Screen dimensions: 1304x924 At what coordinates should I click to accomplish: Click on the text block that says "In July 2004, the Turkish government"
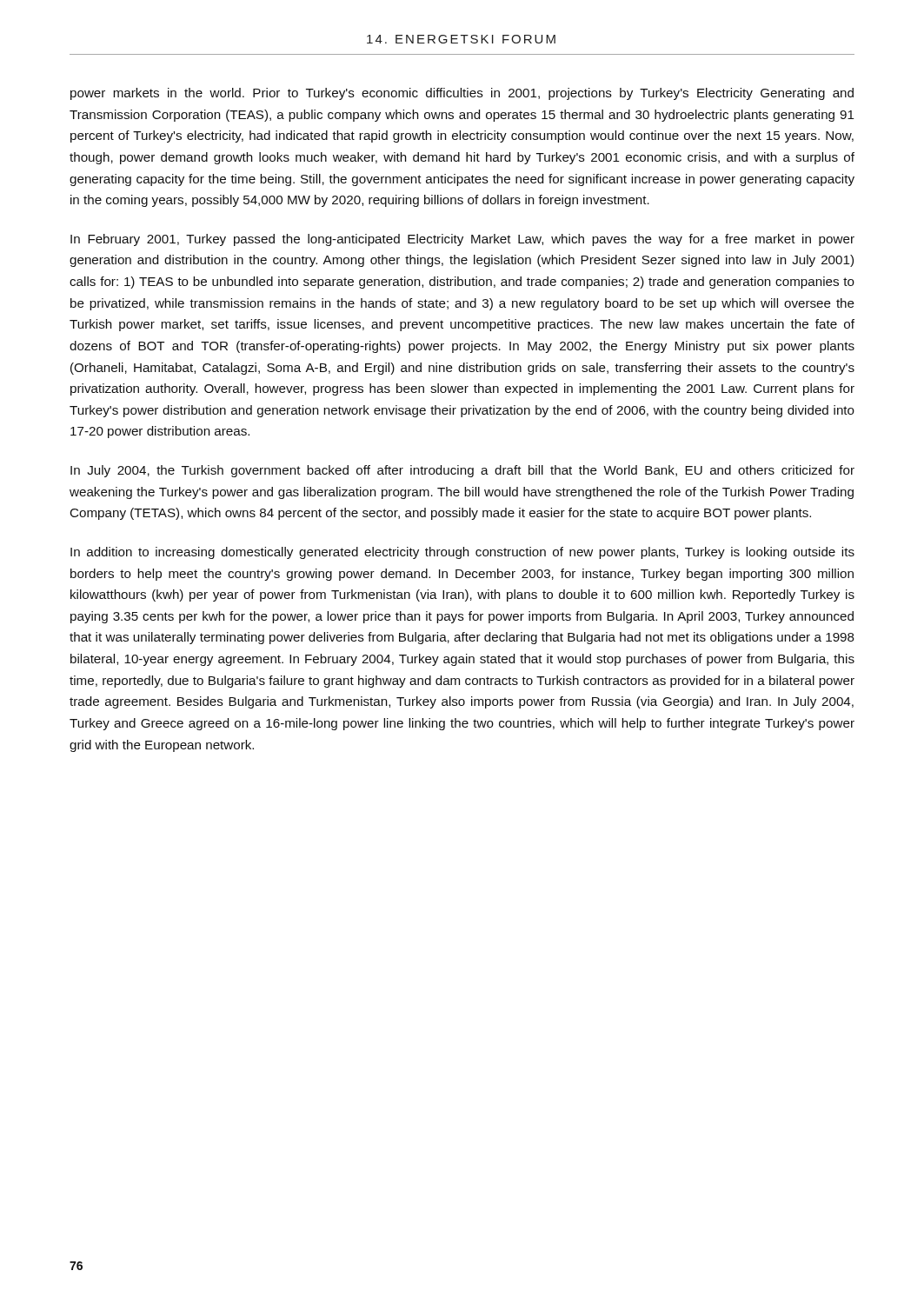tap(462, 491)
